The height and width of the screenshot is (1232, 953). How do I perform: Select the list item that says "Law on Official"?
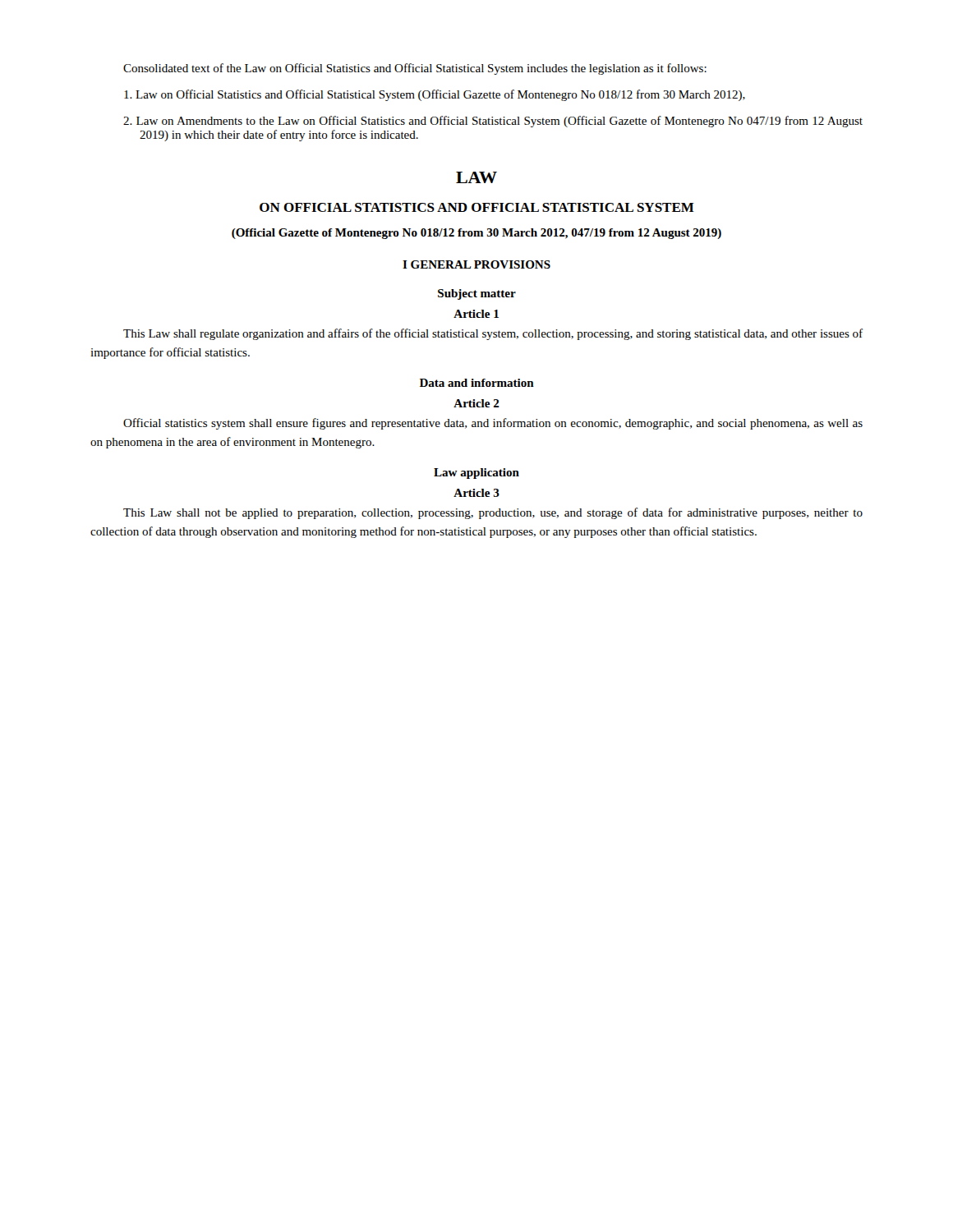(476, 95)
